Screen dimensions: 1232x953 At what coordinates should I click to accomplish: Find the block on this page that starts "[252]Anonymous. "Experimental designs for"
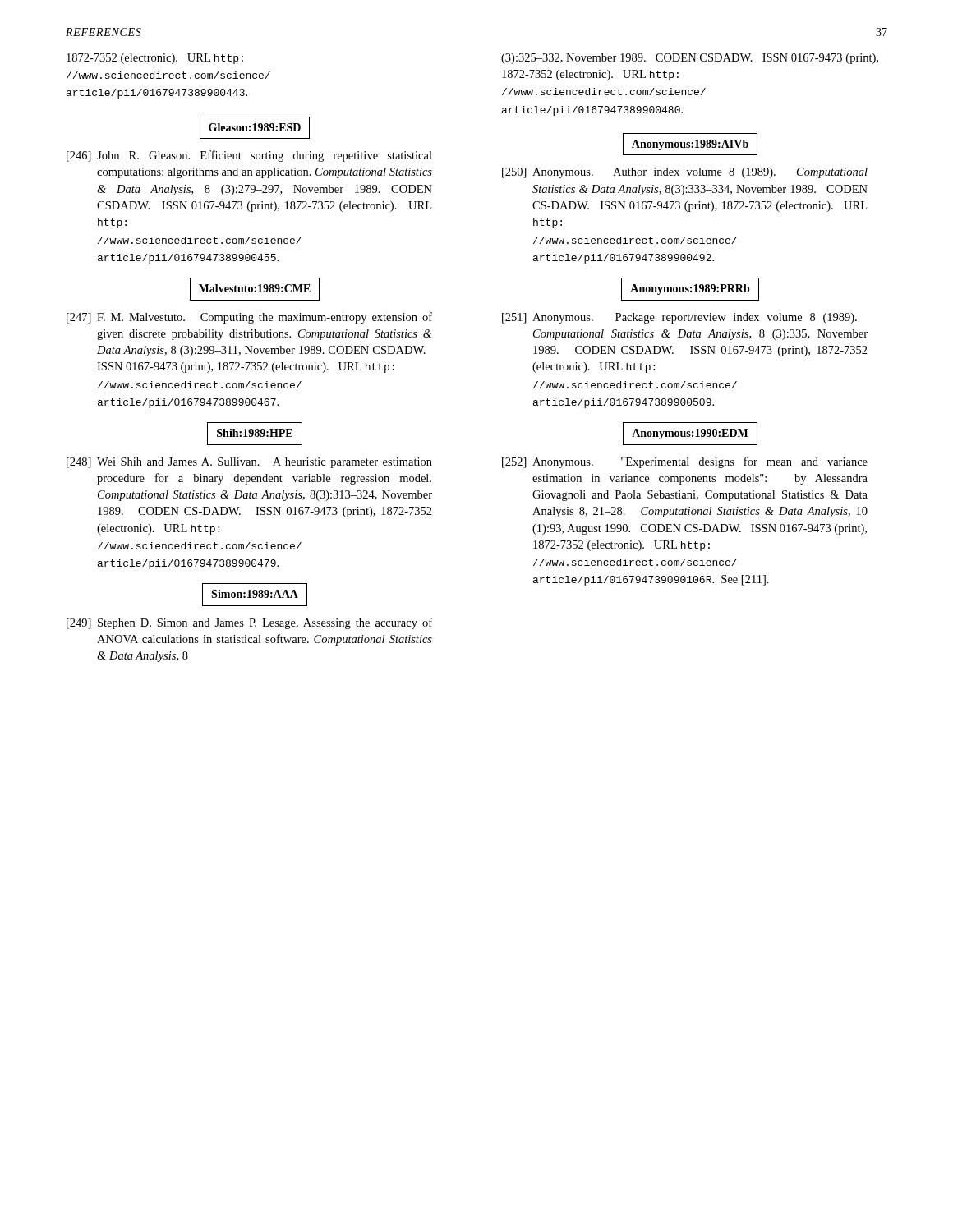pos(684,521)
